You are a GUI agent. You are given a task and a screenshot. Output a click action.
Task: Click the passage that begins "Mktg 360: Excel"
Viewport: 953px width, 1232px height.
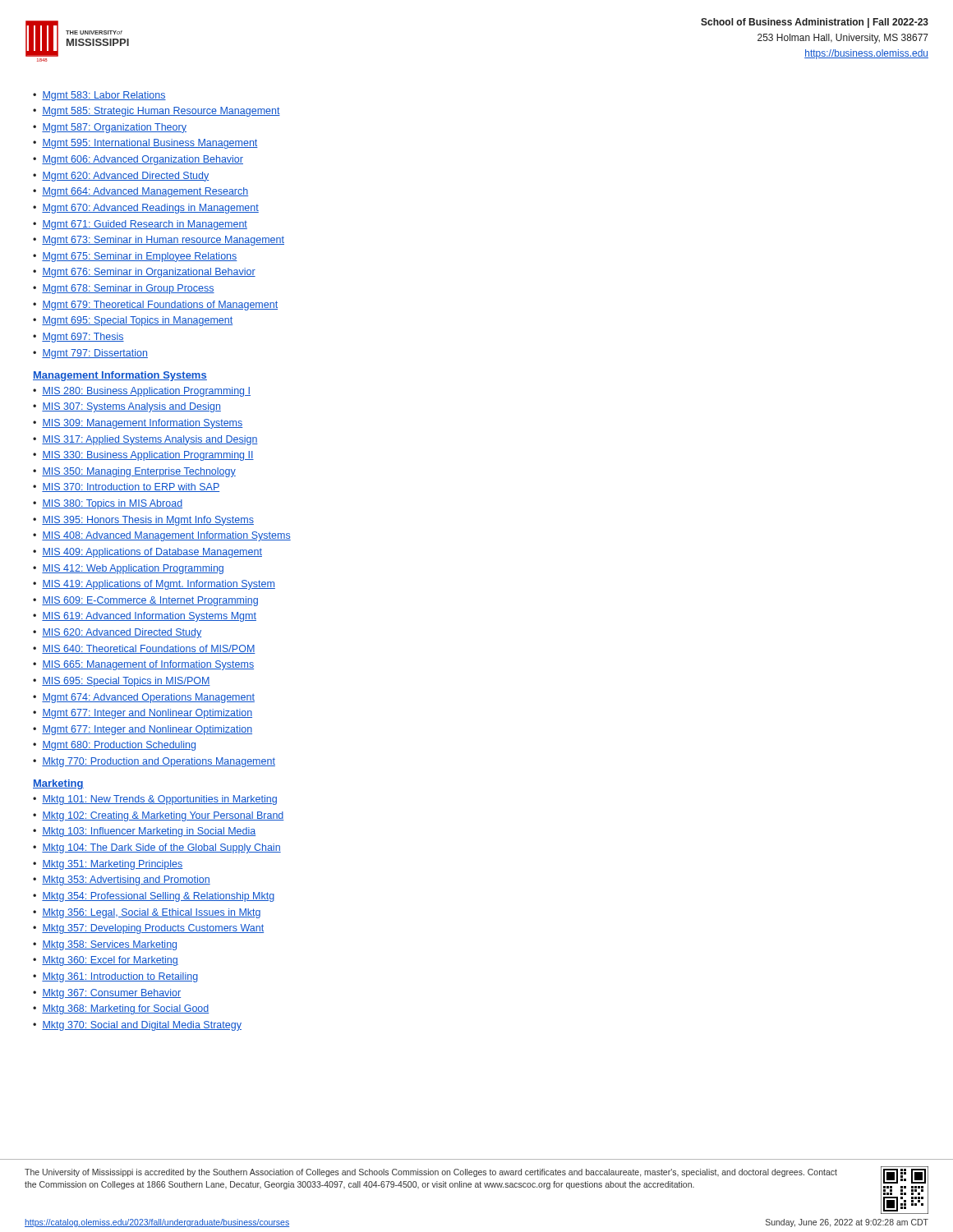click(x=110, y=961)
